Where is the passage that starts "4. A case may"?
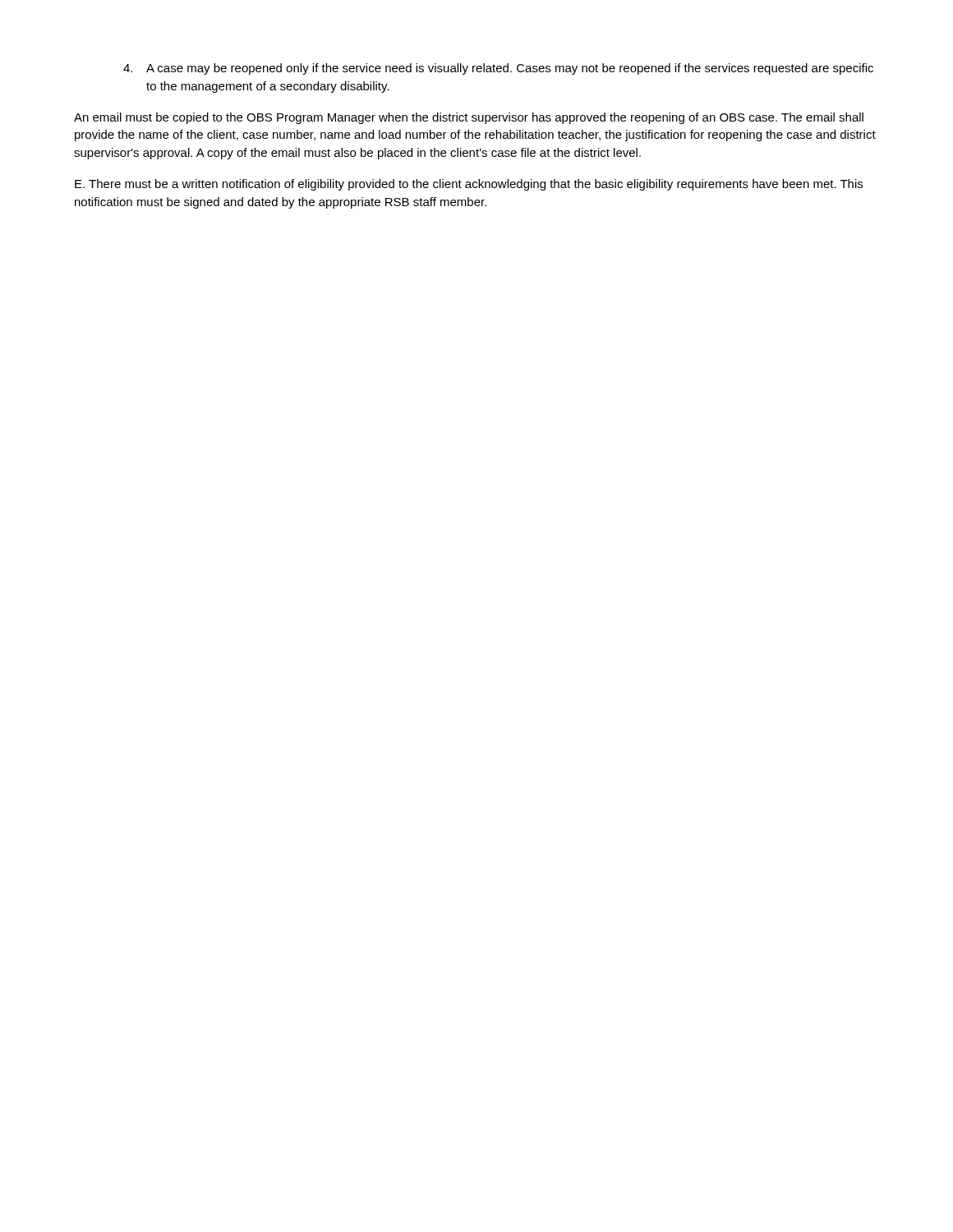This screenshot has height=1232, width=953. click(x=501, y=77)
